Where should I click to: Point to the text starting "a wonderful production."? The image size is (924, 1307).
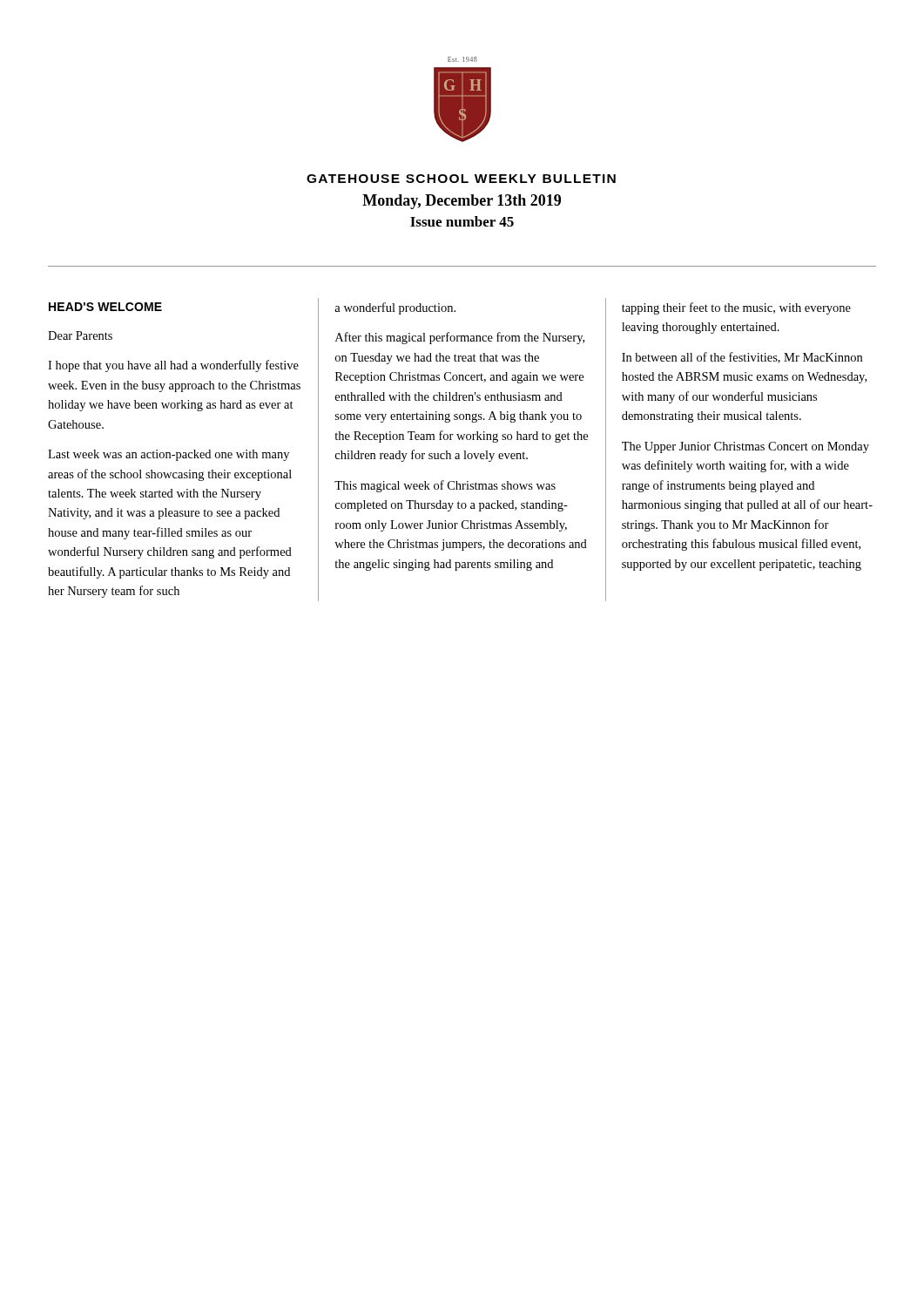[x=396, y=308]
